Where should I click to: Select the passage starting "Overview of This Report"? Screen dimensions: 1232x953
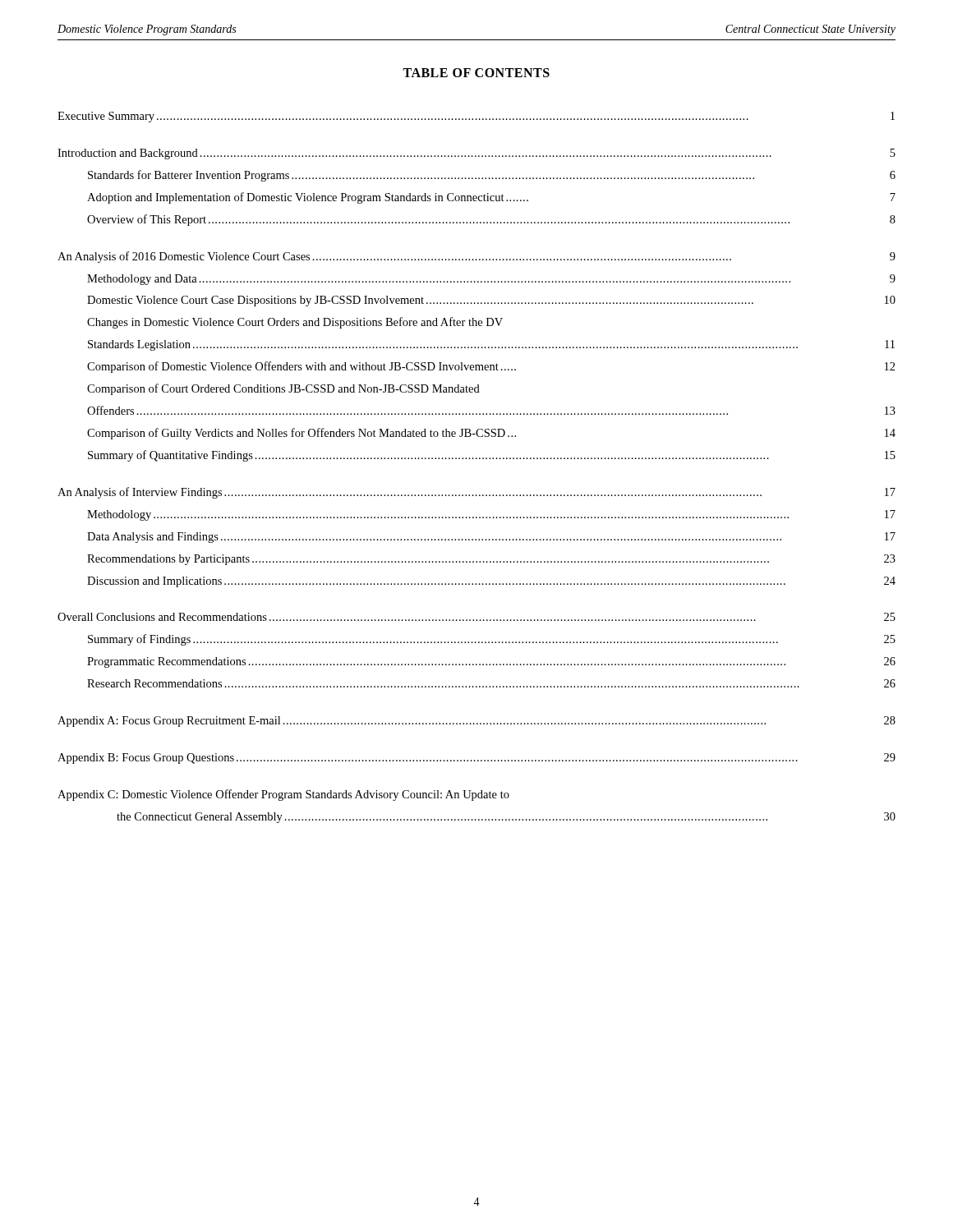coord(491,220)
